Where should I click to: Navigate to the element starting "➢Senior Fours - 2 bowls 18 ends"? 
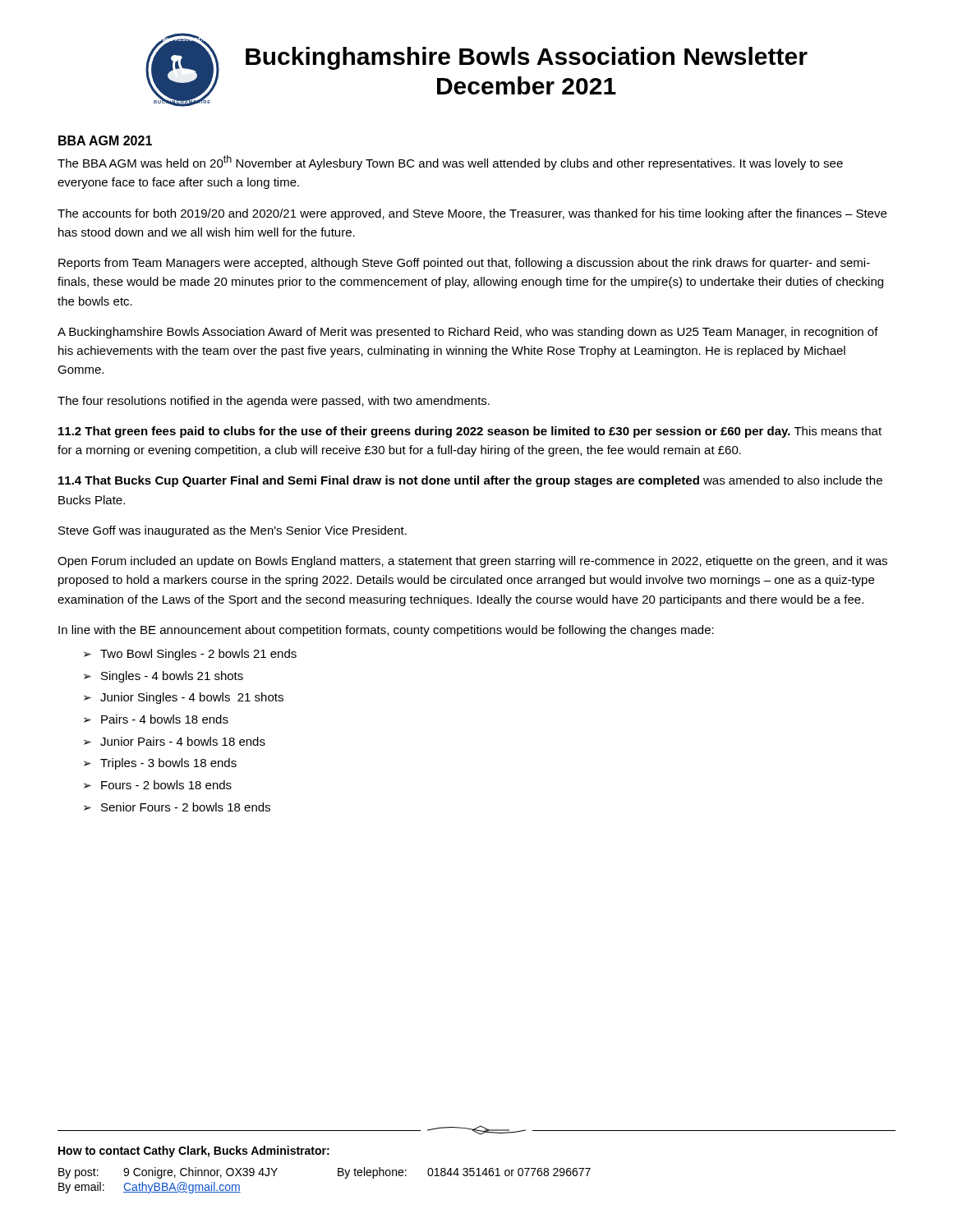tap(176, 807)
